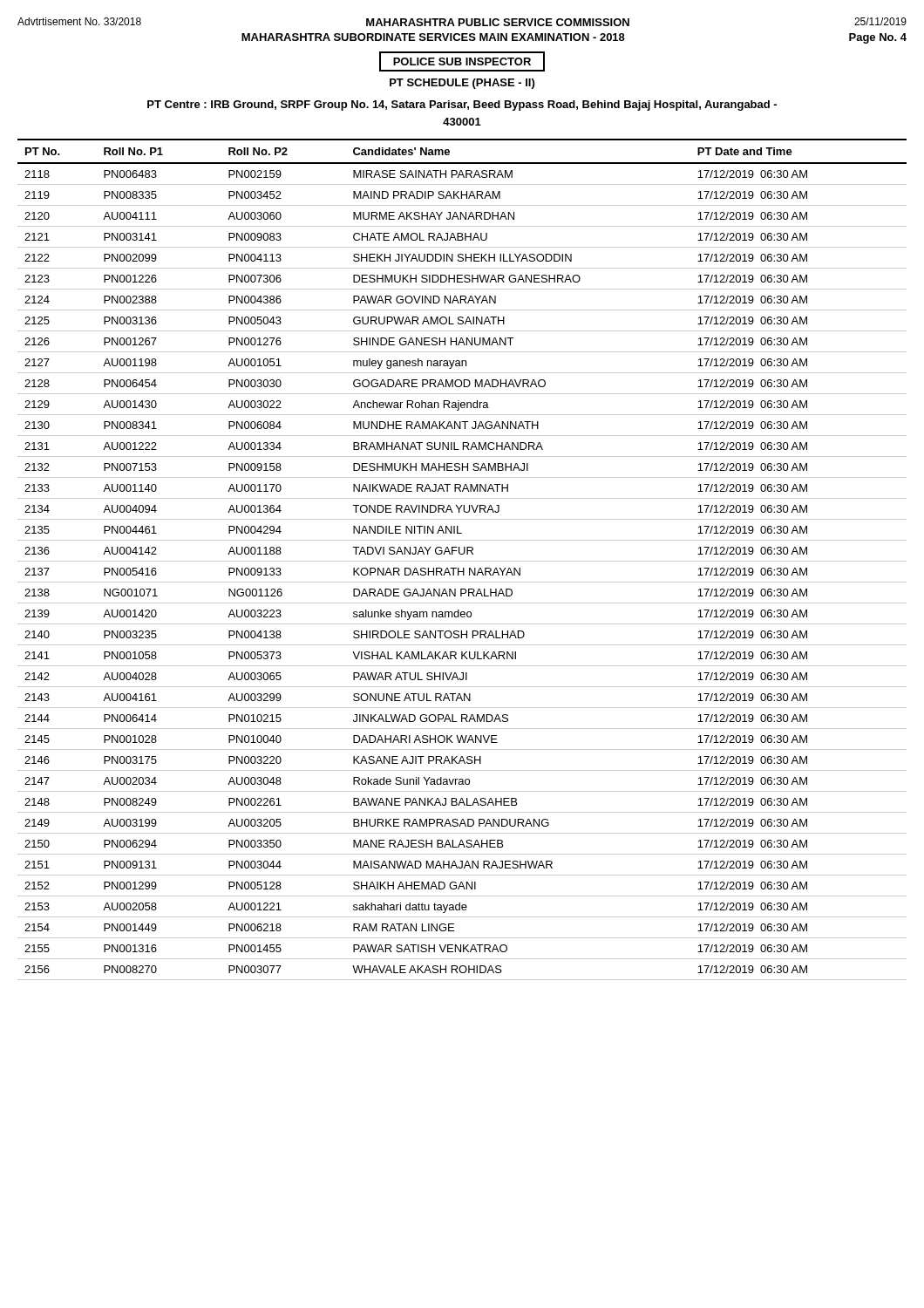Viewport: 924px width, 1308px height.
Task: Locate the text "PT SCHEDULE (PHASE - II)"
Action: 462,82
